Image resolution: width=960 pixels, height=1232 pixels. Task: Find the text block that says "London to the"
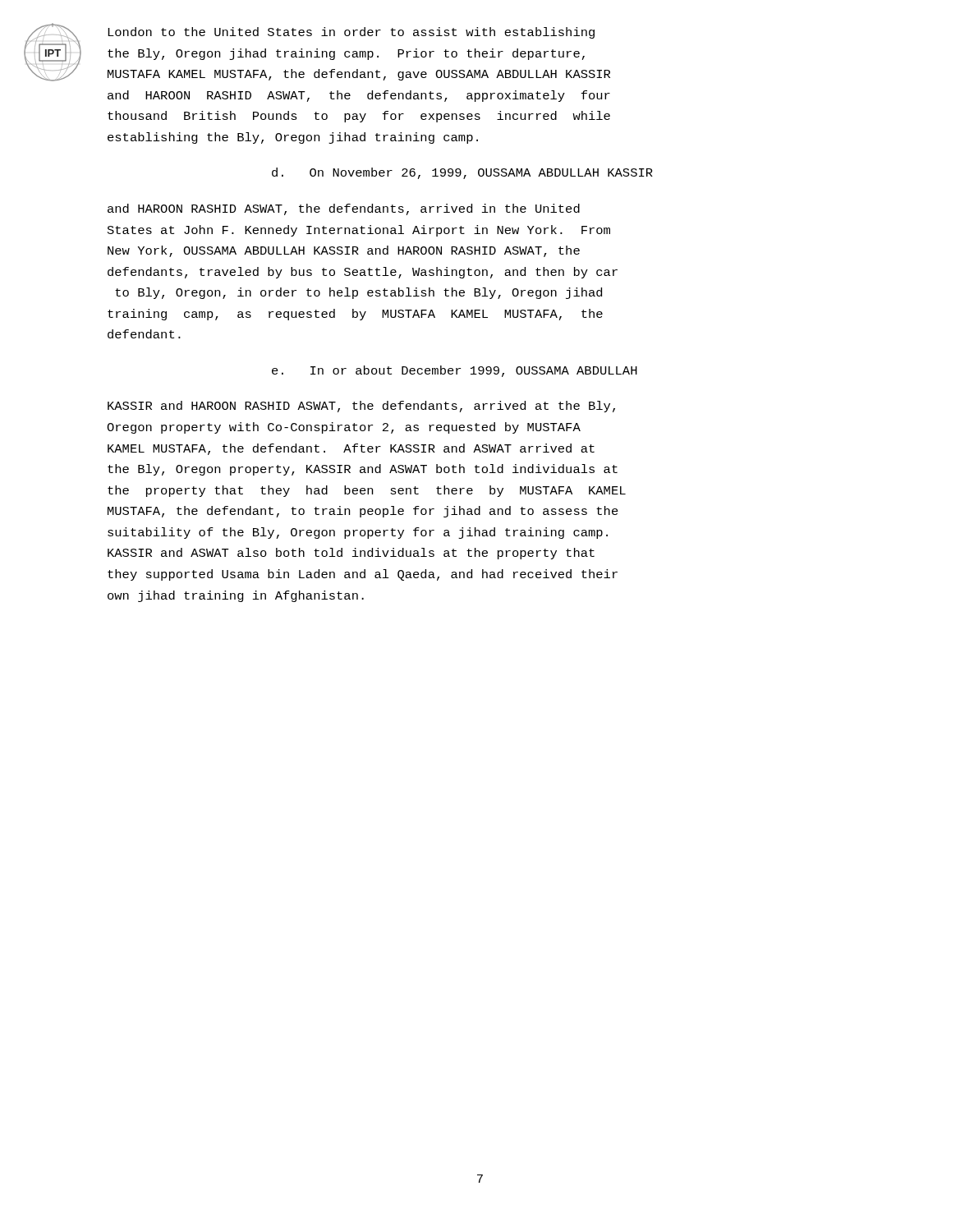pos(509,86)
